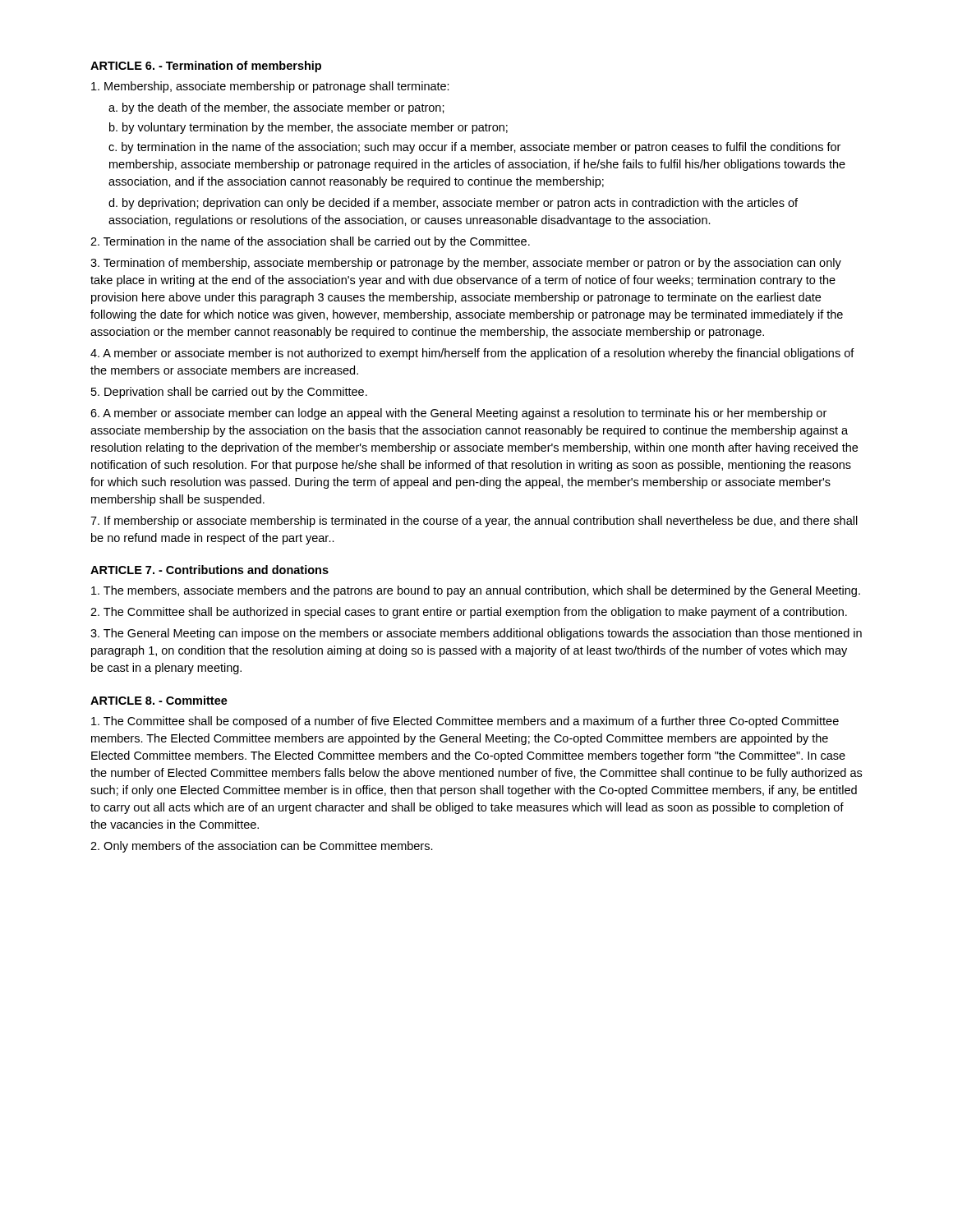The image size is (953, 1232).
Task: Point to the text block starting "a. by the death of the member, the"
Action: point(277,108)
